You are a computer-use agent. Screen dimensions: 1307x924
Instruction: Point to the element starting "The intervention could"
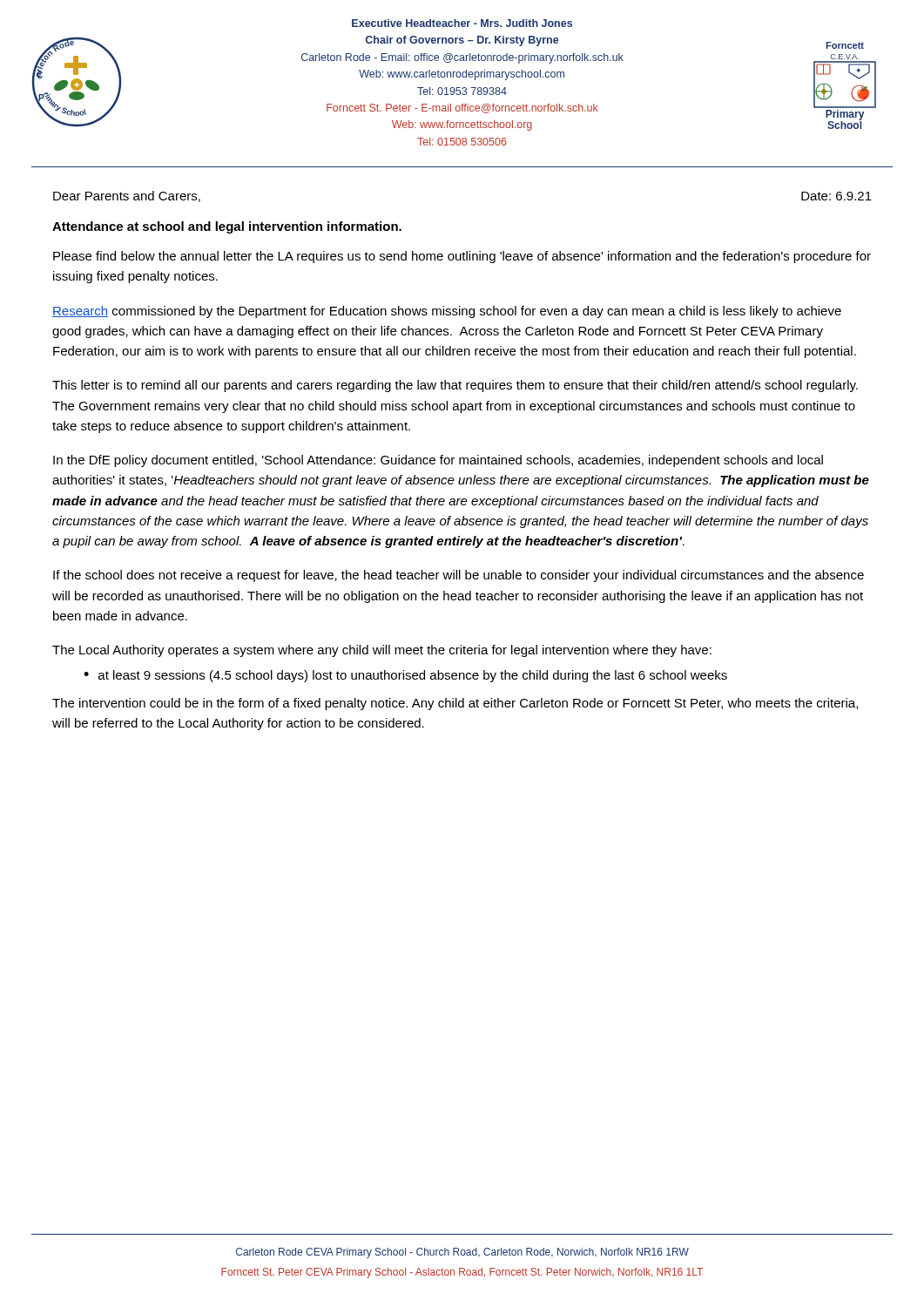456,713
